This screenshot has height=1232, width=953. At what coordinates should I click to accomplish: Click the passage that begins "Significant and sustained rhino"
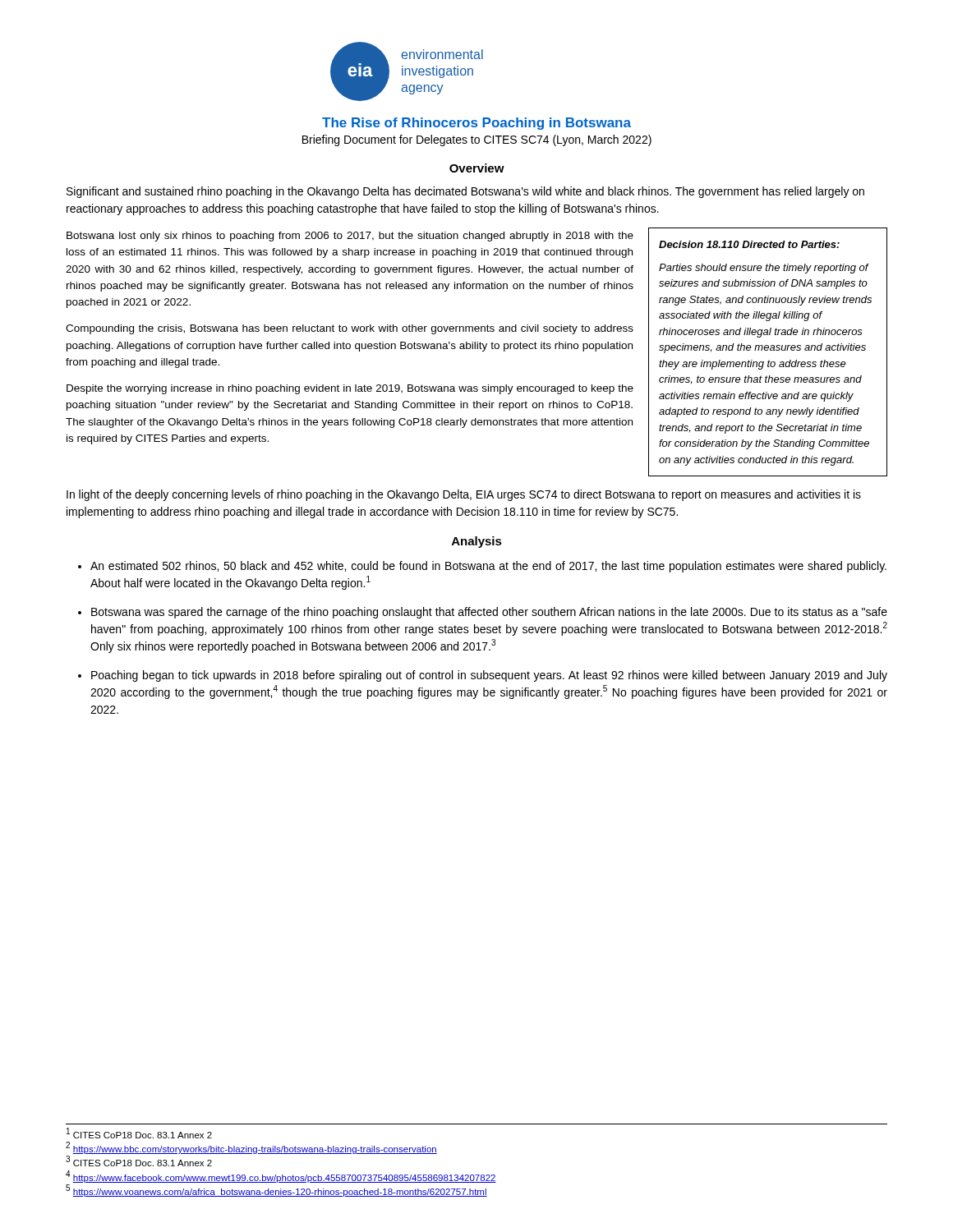coord(465,200)
